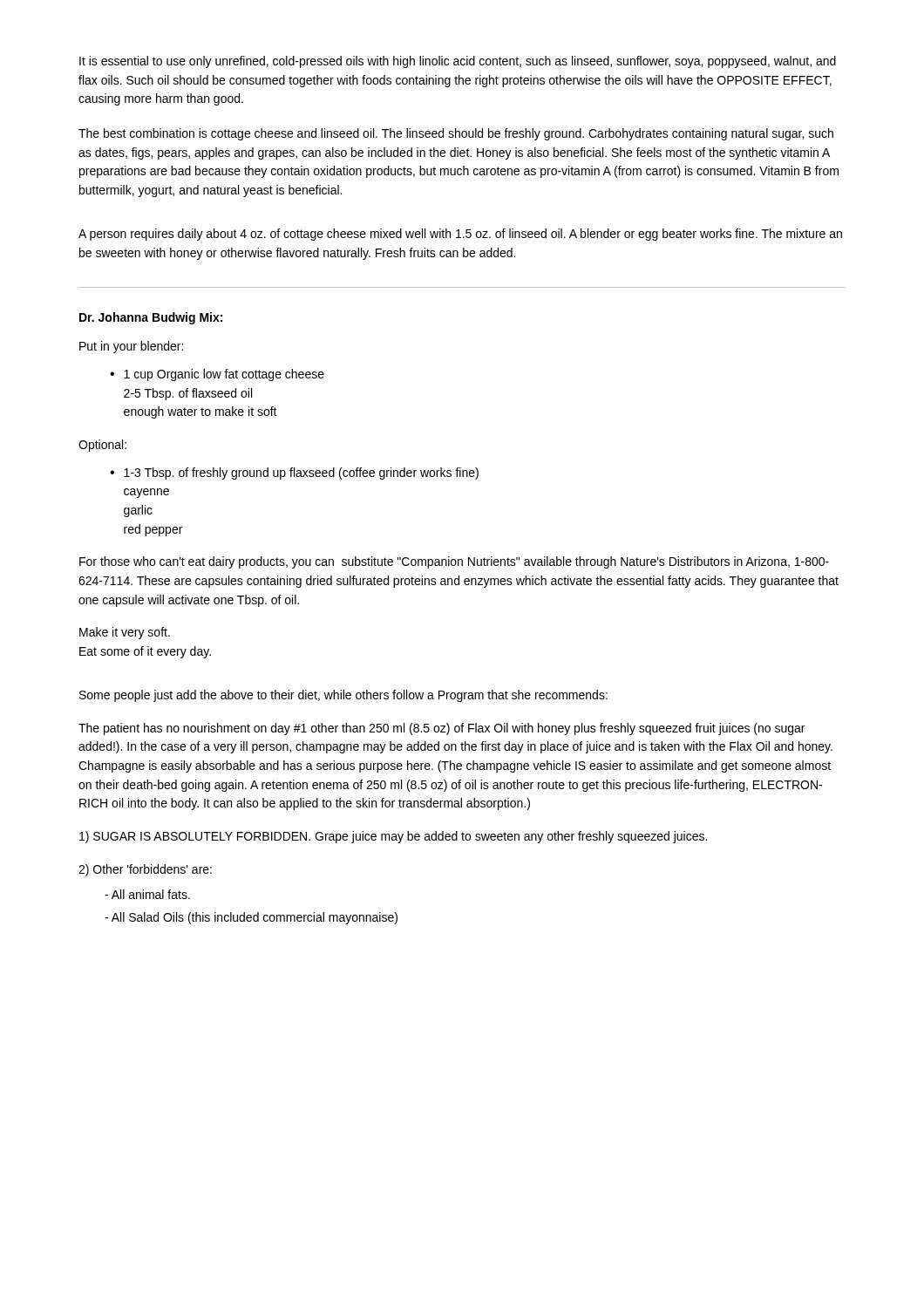Click the passage that begins "• 1 cup"
924x1308 pixels.
pos(217,375)
